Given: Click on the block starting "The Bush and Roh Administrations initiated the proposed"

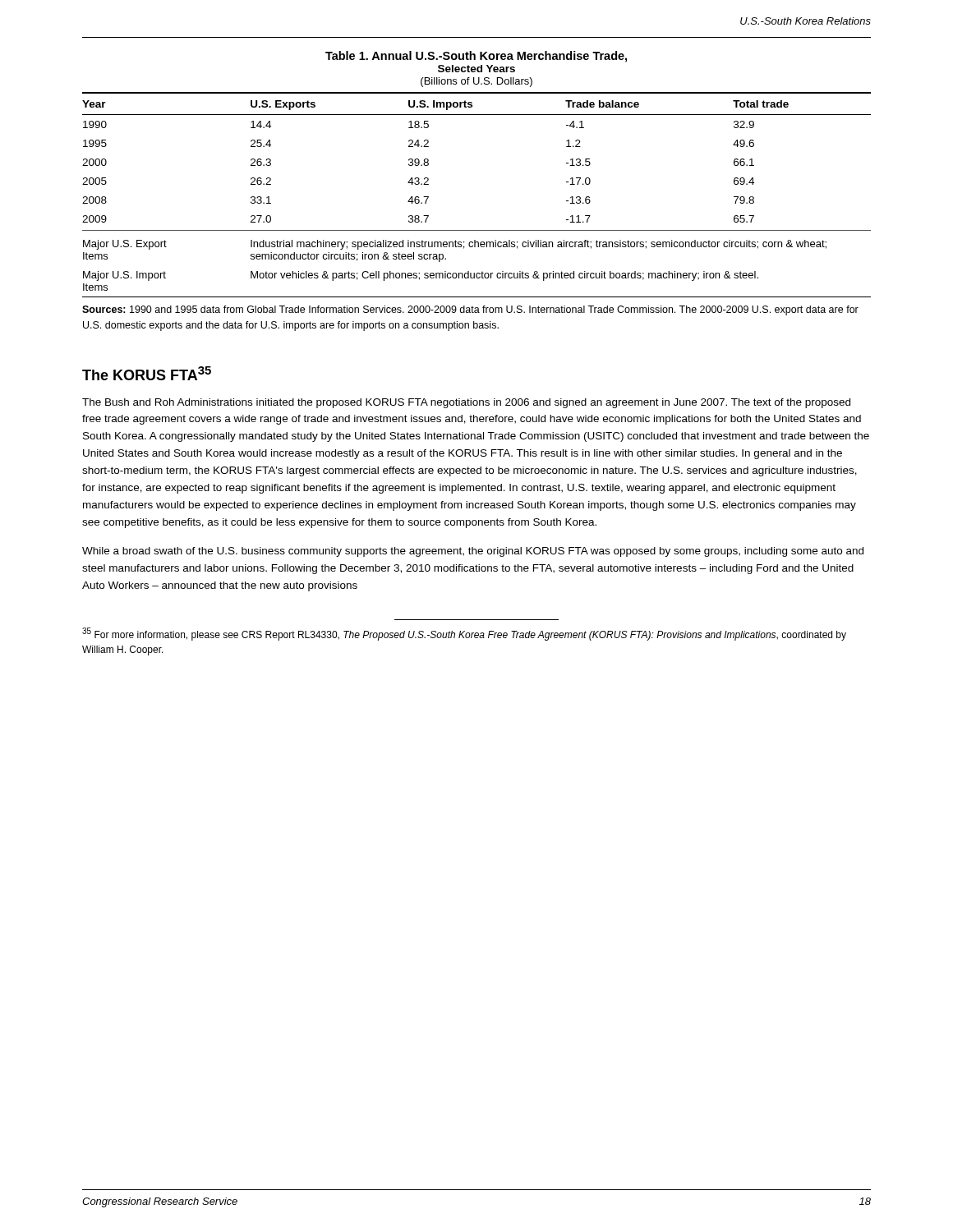Looking at the screenshot, I should tap(476, 462).
